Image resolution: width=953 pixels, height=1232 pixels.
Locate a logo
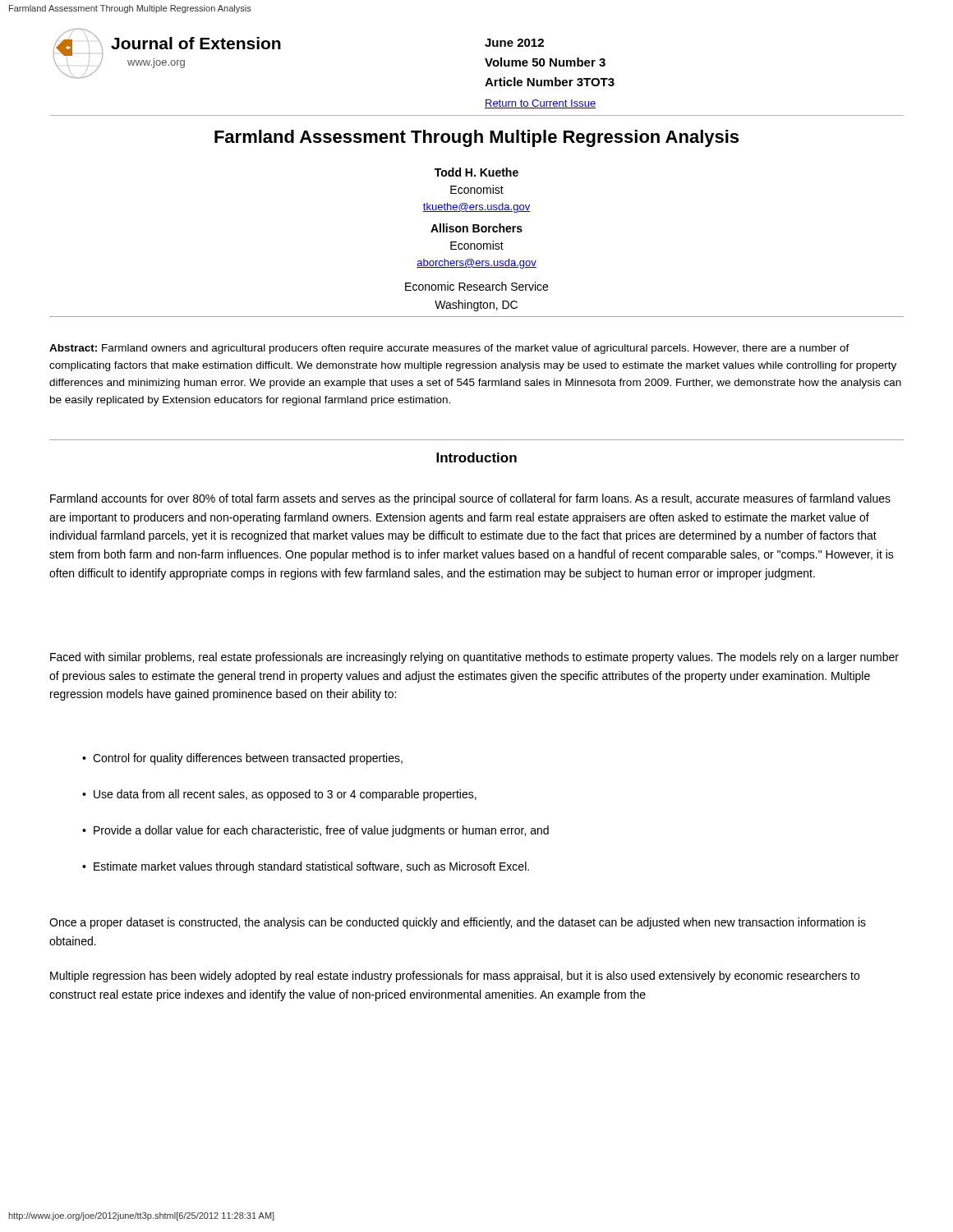coord(189,55)
